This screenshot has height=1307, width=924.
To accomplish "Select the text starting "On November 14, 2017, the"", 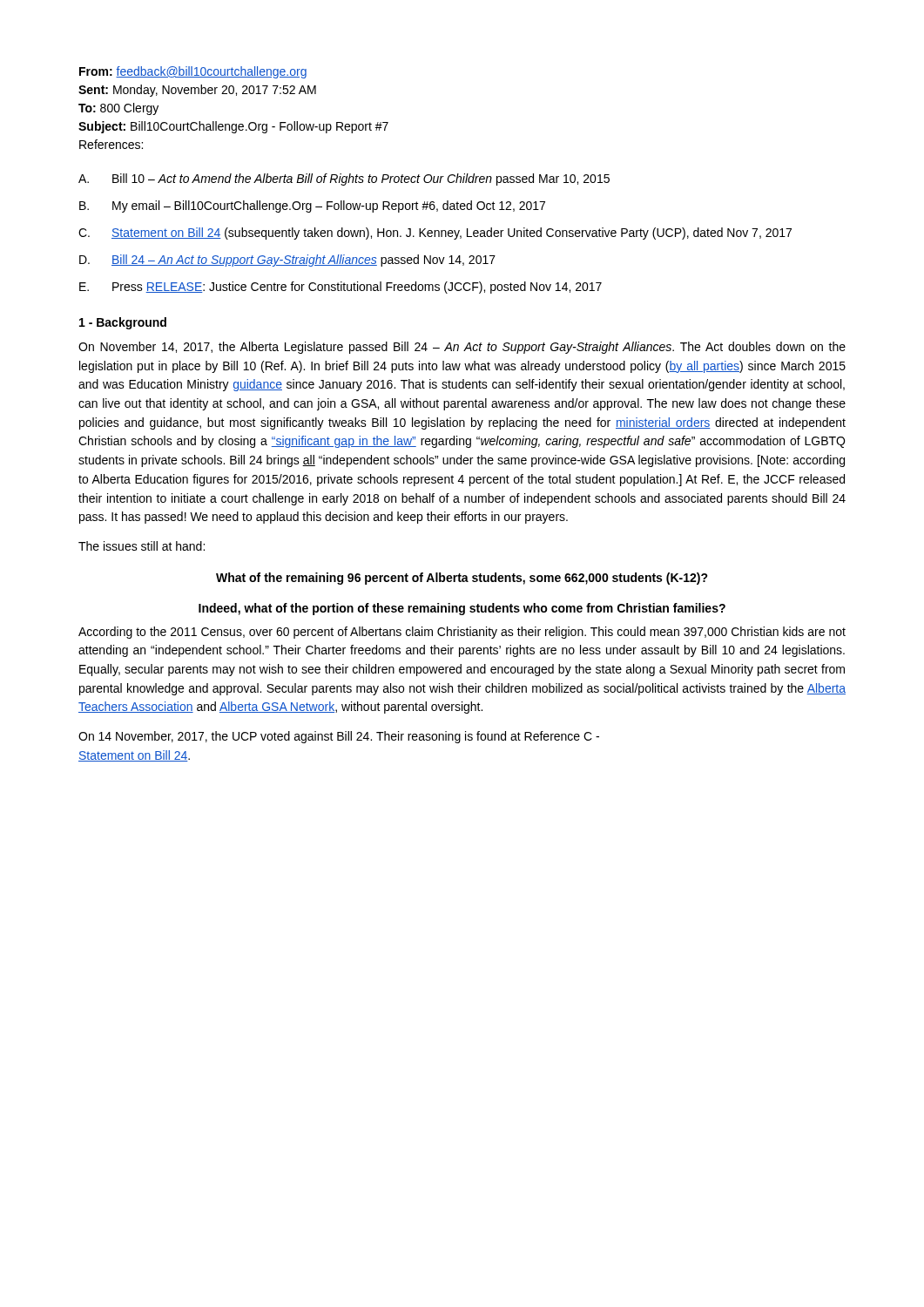I will [x=462, y=432].
